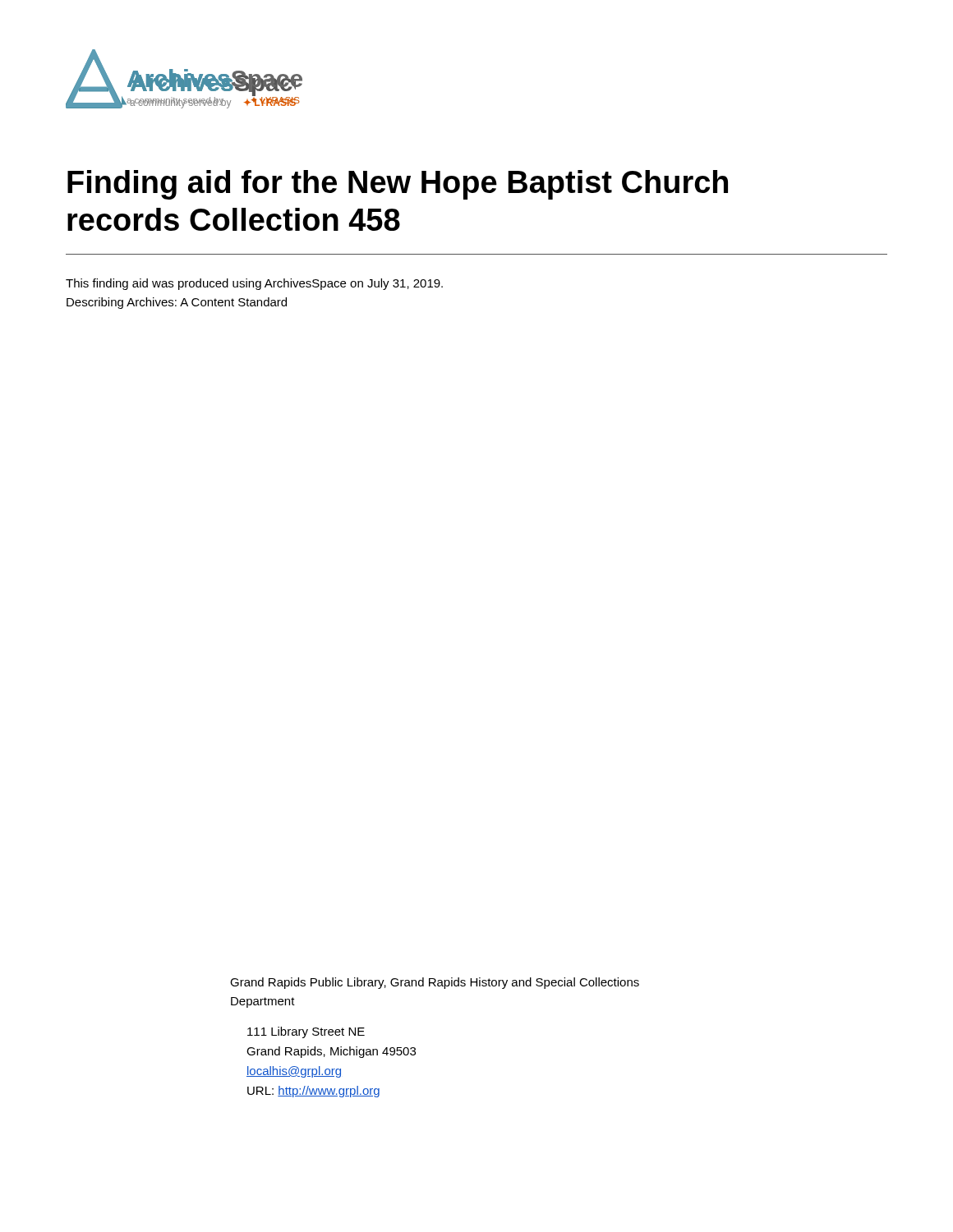The width and height of the screenshot is (953, 1232).
Task: Find the text block starting "This finding aid was produced using ArchivesSpace on"
Action: point(254,284)
